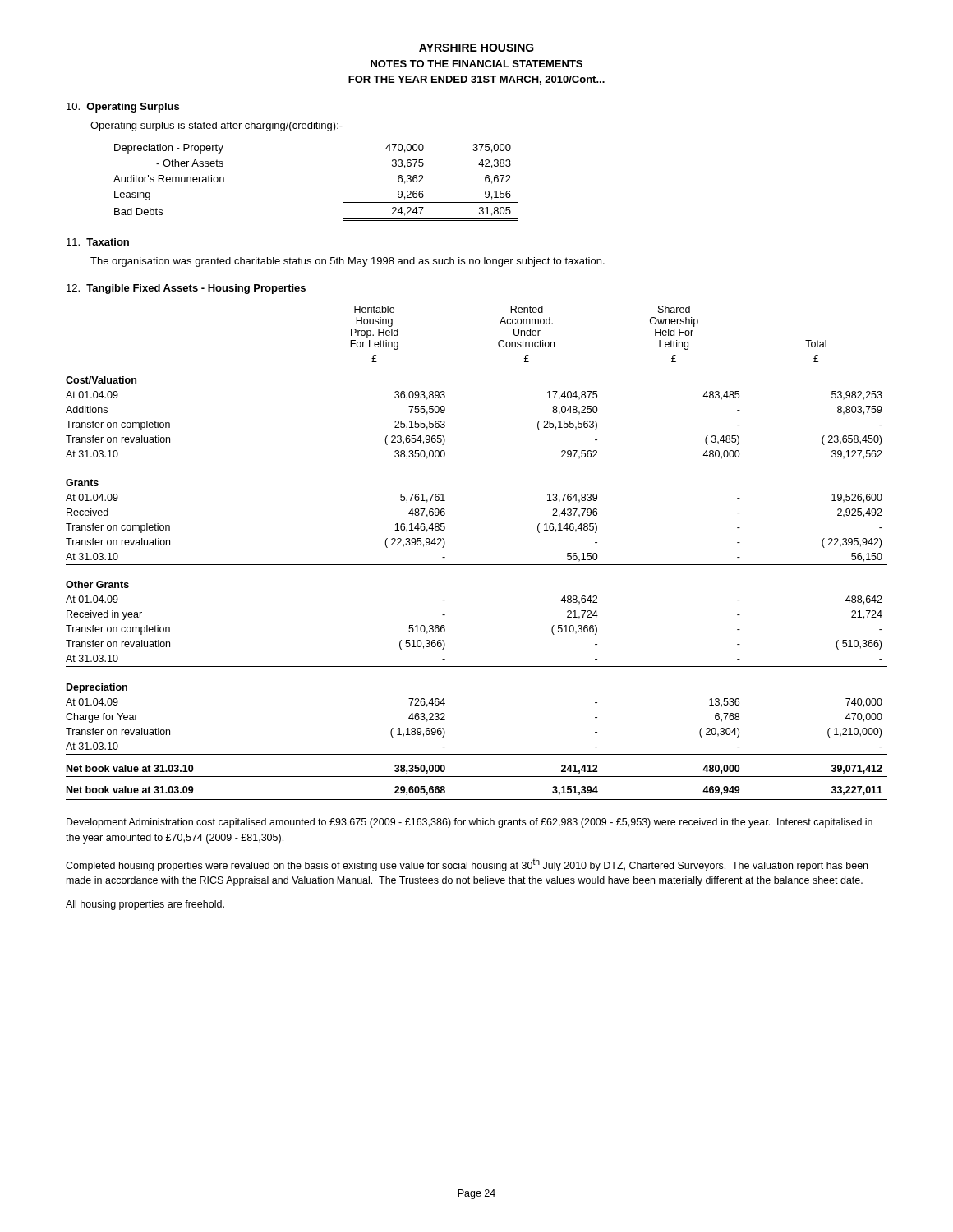Viewport: 953px width, 1232px height.
Task: Where does it say "11. Taxation"?
Action: (x=98, y=242)
